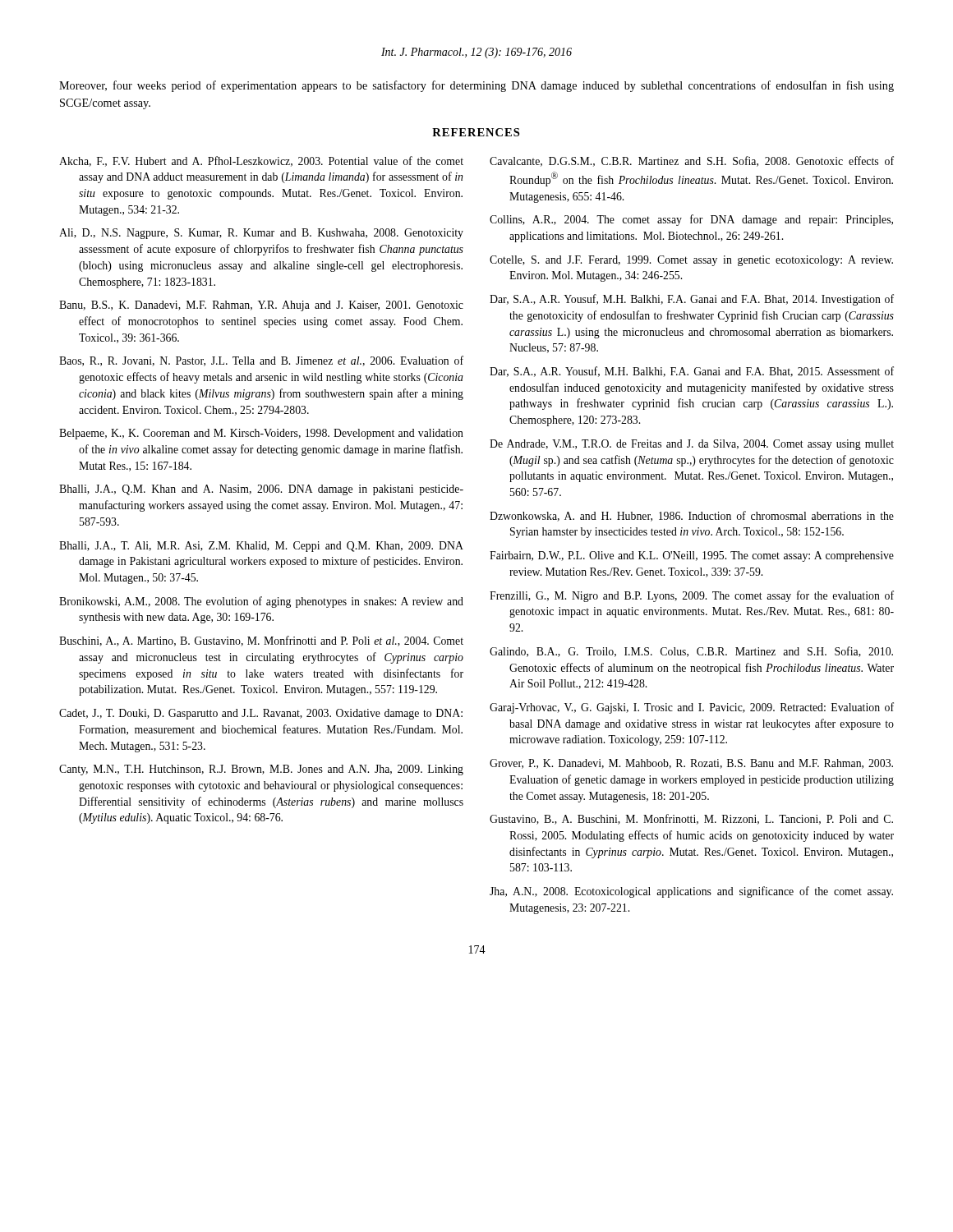The width and height of the screenshot is (953, 1232).
Task: Locate the list item that says "Bronikowski, A.M., 2008. The evolution"
Action: pyautogui.click(x=261, y=610)
